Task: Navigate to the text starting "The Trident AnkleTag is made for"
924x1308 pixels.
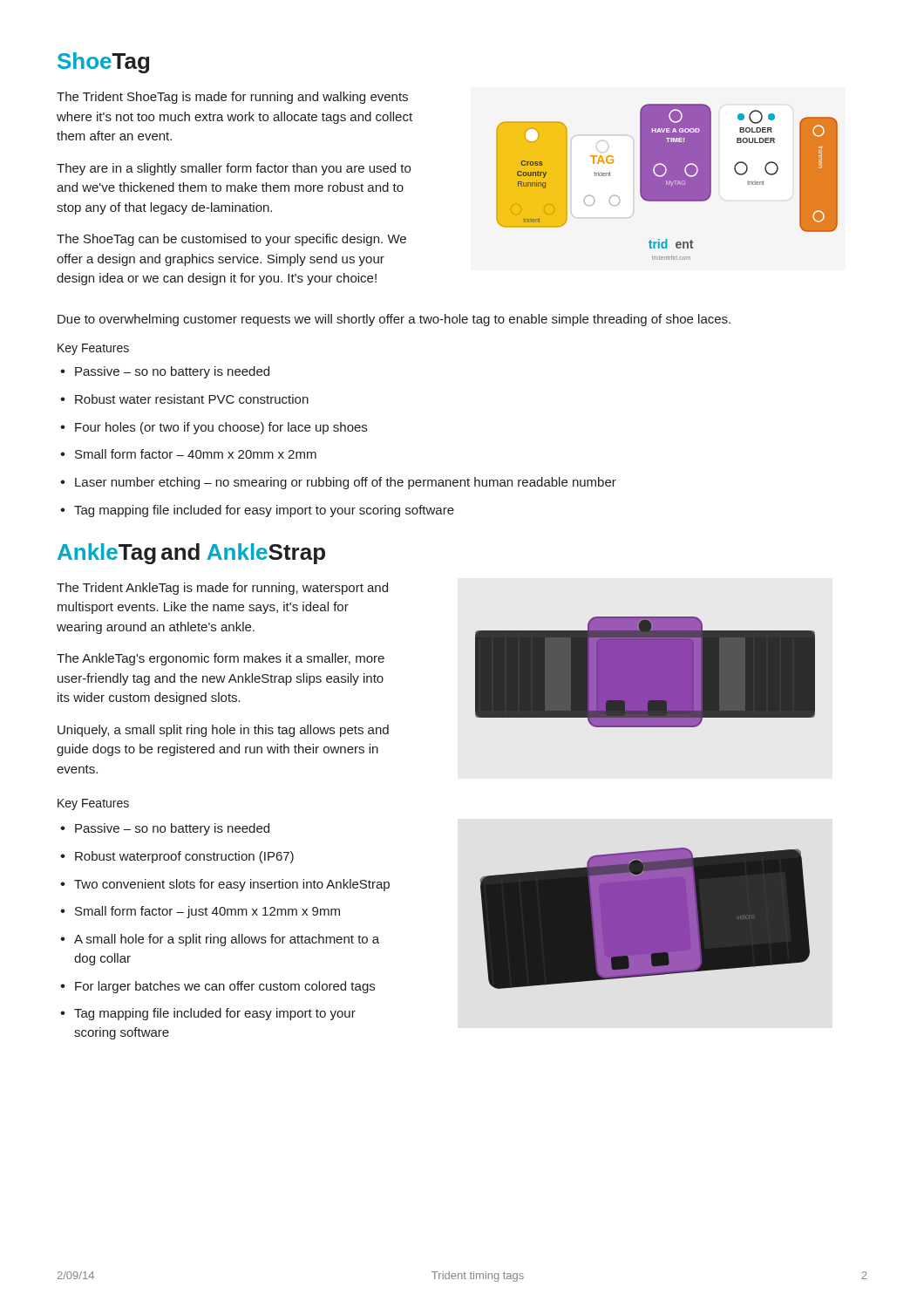Action: coord(227,678)
